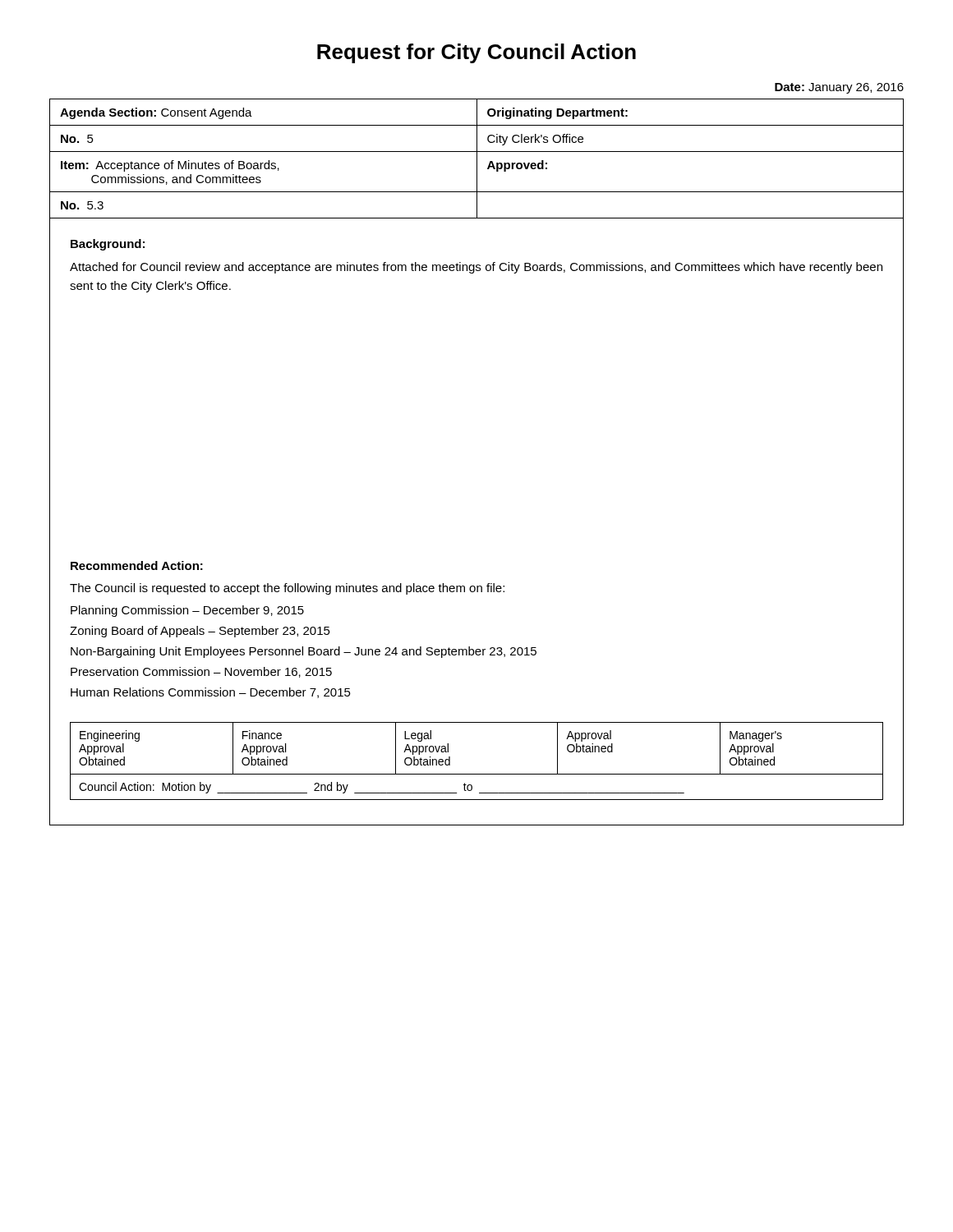Screen dimensions: 1232x953
Task: Locate the block of text that opens with "Planning Commission – December"
Action: pyautogui.click(x=187, y=609)
